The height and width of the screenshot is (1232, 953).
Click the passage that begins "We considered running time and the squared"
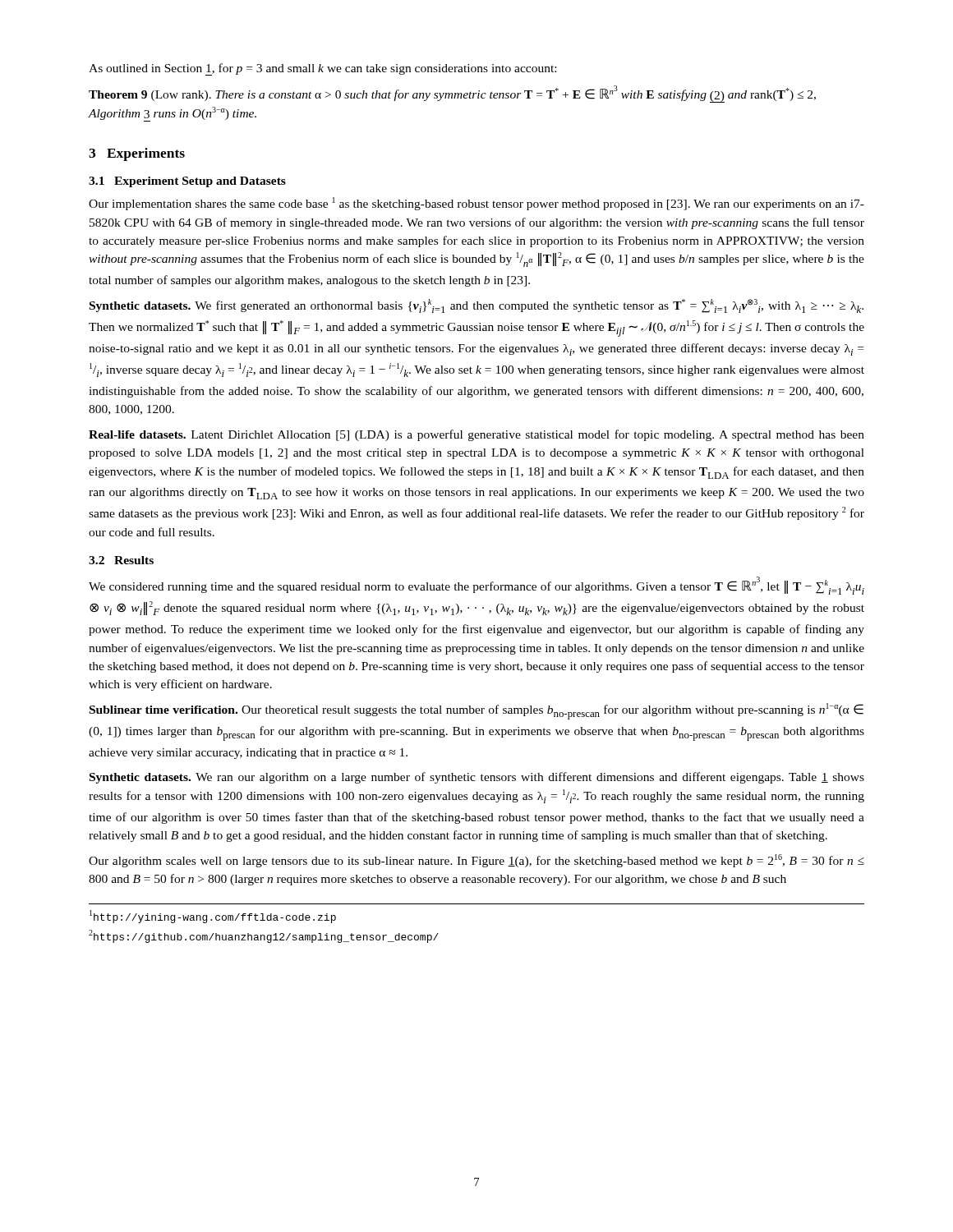coord(476,633)
